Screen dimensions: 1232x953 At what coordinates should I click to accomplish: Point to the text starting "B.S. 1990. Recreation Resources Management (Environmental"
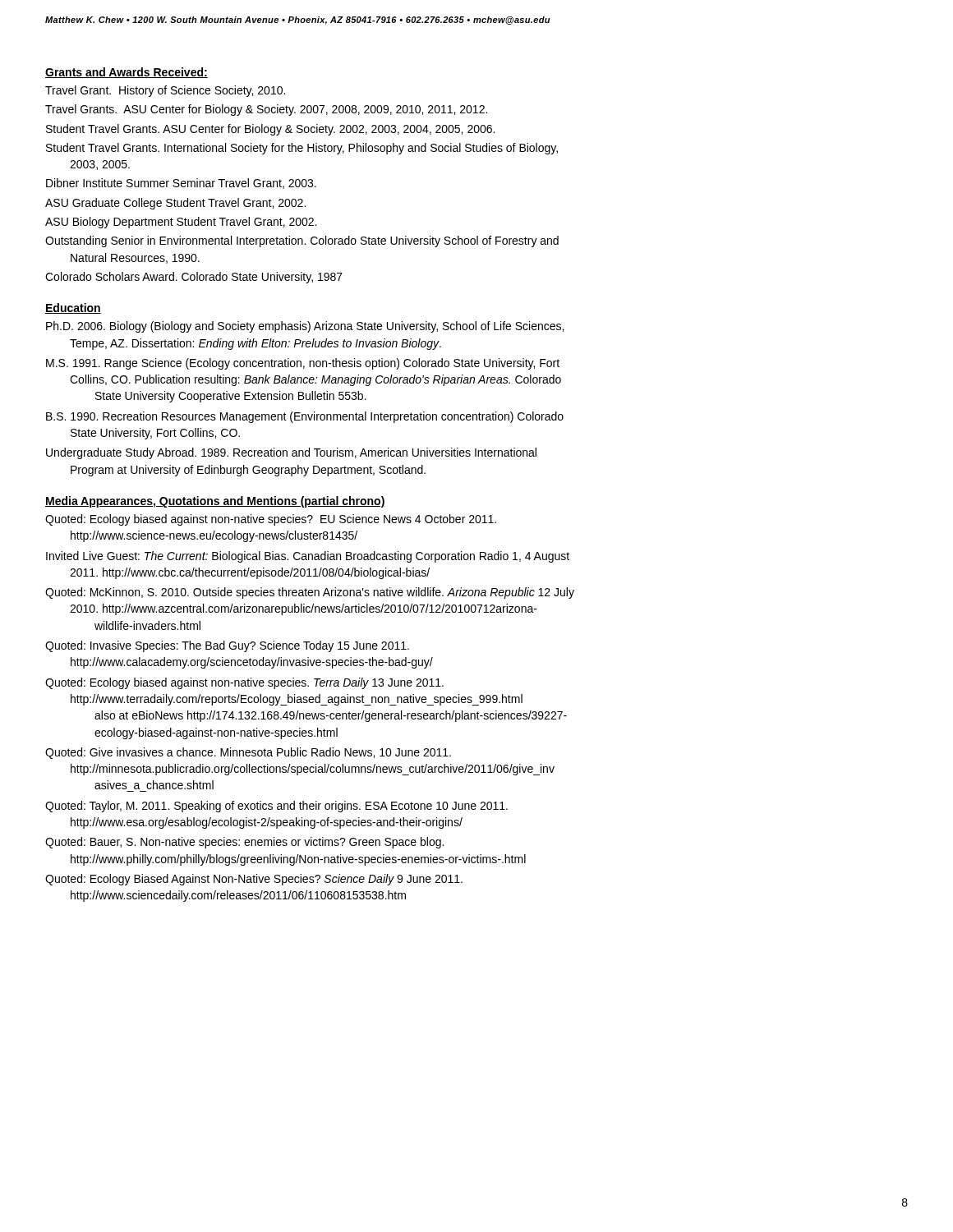pyautogui.click(x=304, y=425)
